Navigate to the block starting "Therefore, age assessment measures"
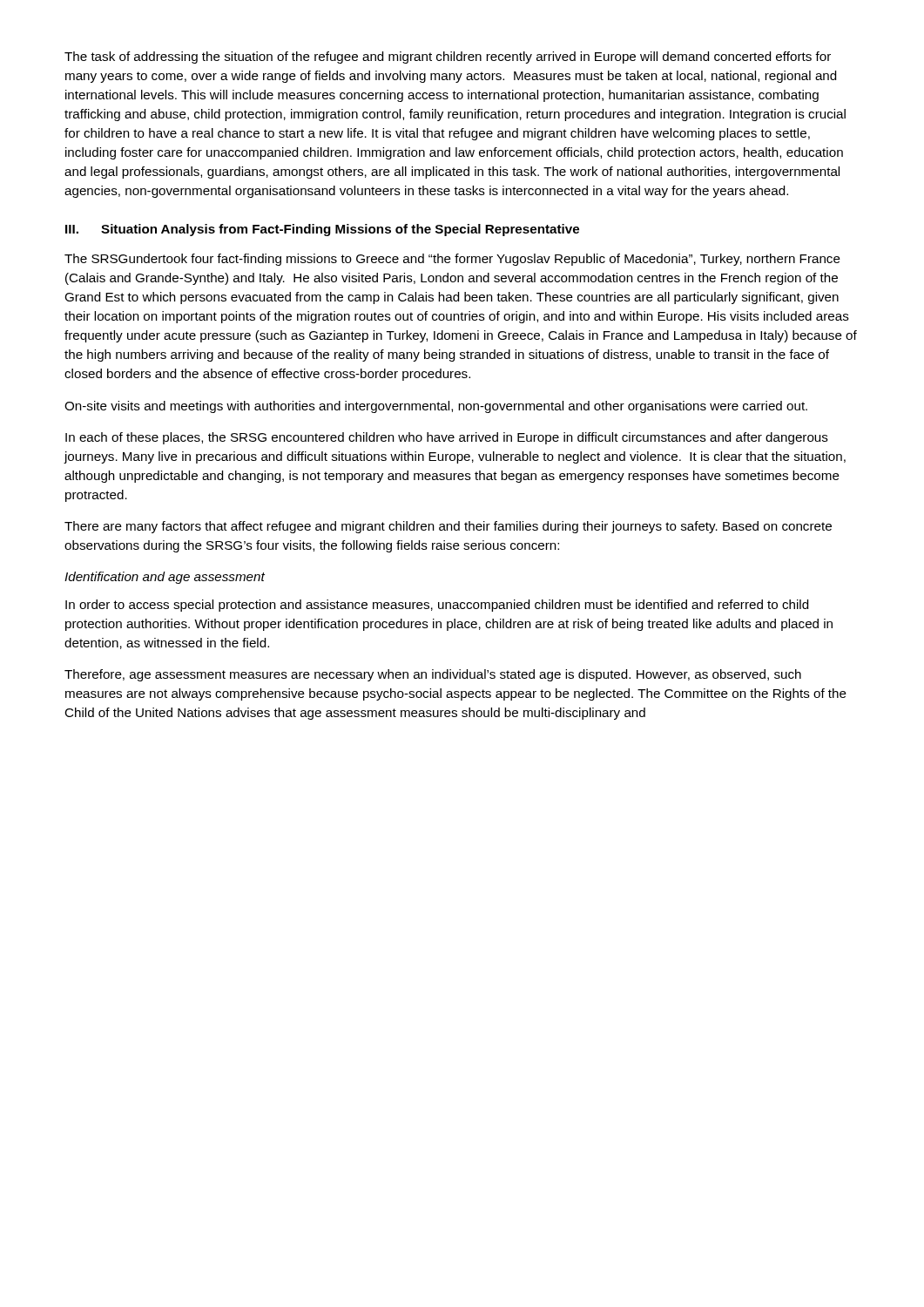The height and width of the screenshot is (1307, 924). coord(455,693)
